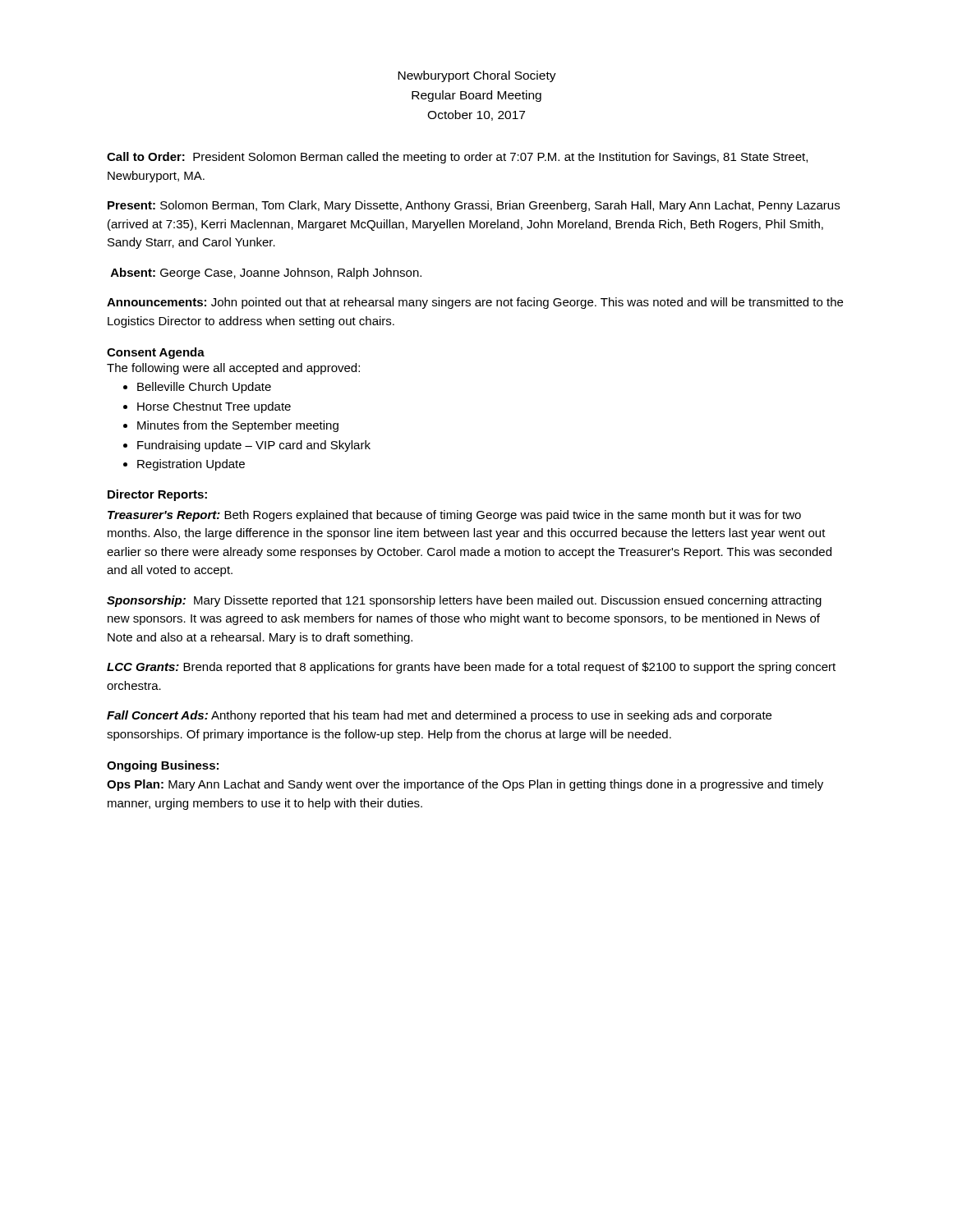The height and width of the screenshot is (1232, 953).
Task: Find the text starting "Director Reports:"
Action: (157, 494)
